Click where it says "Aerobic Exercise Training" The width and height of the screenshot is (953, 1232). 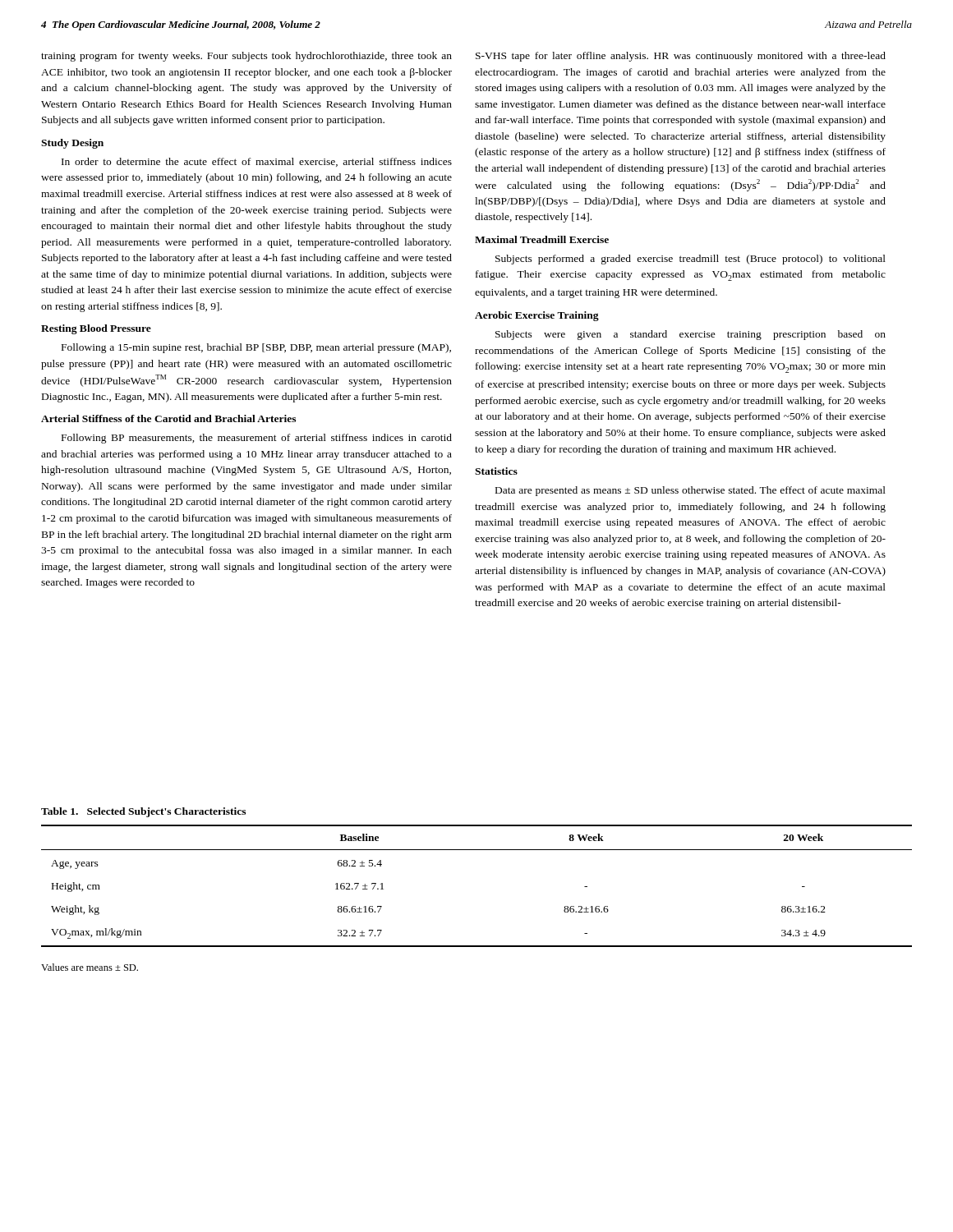tap(537, 315)
